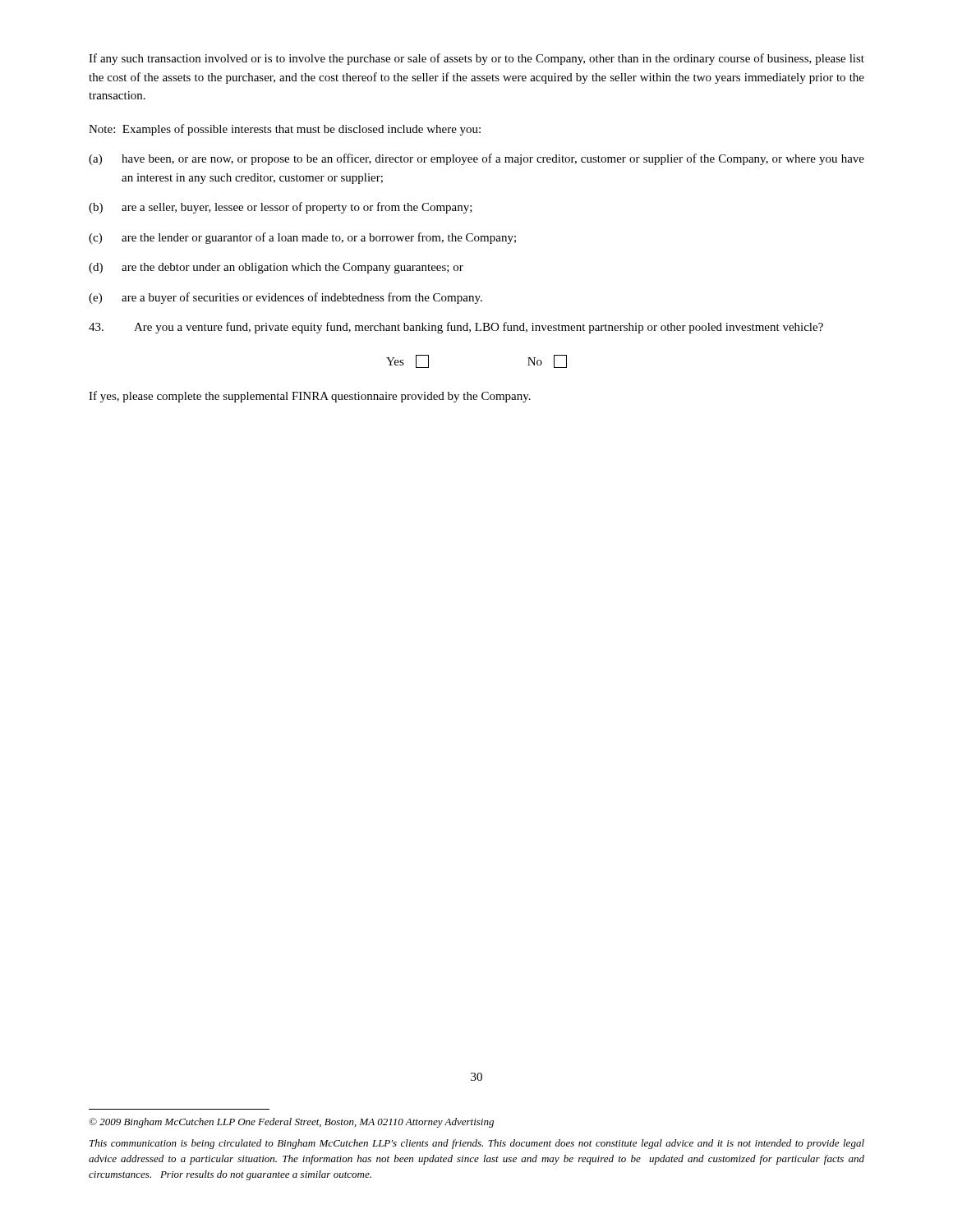This screenshot has width=953, height=1232.
Task: Select the text starting "This communication is being circulated to Bingham"
Action: coord(476,1159)
